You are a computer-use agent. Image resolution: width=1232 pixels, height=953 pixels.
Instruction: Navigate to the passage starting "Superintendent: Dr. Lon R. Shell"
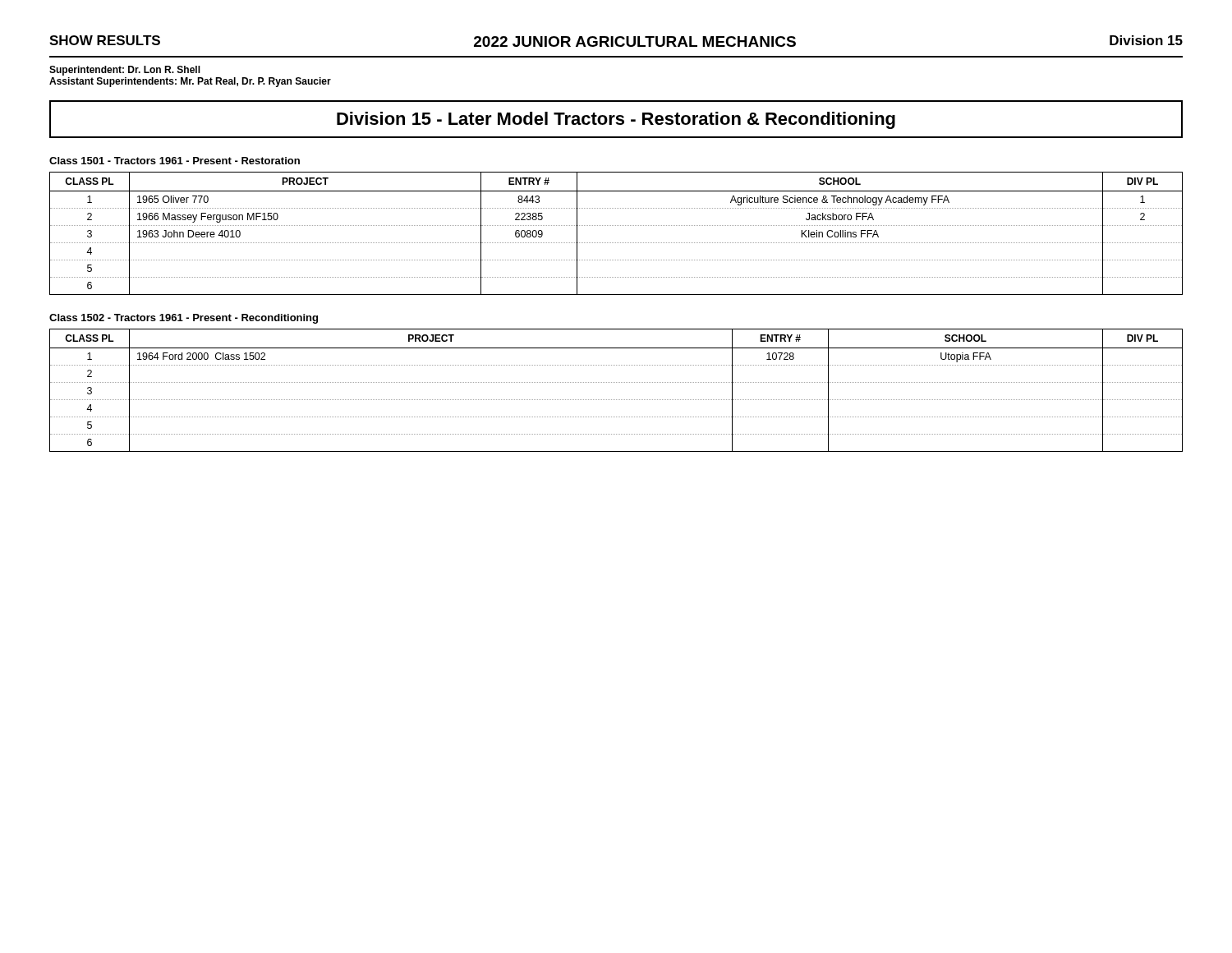190,76
